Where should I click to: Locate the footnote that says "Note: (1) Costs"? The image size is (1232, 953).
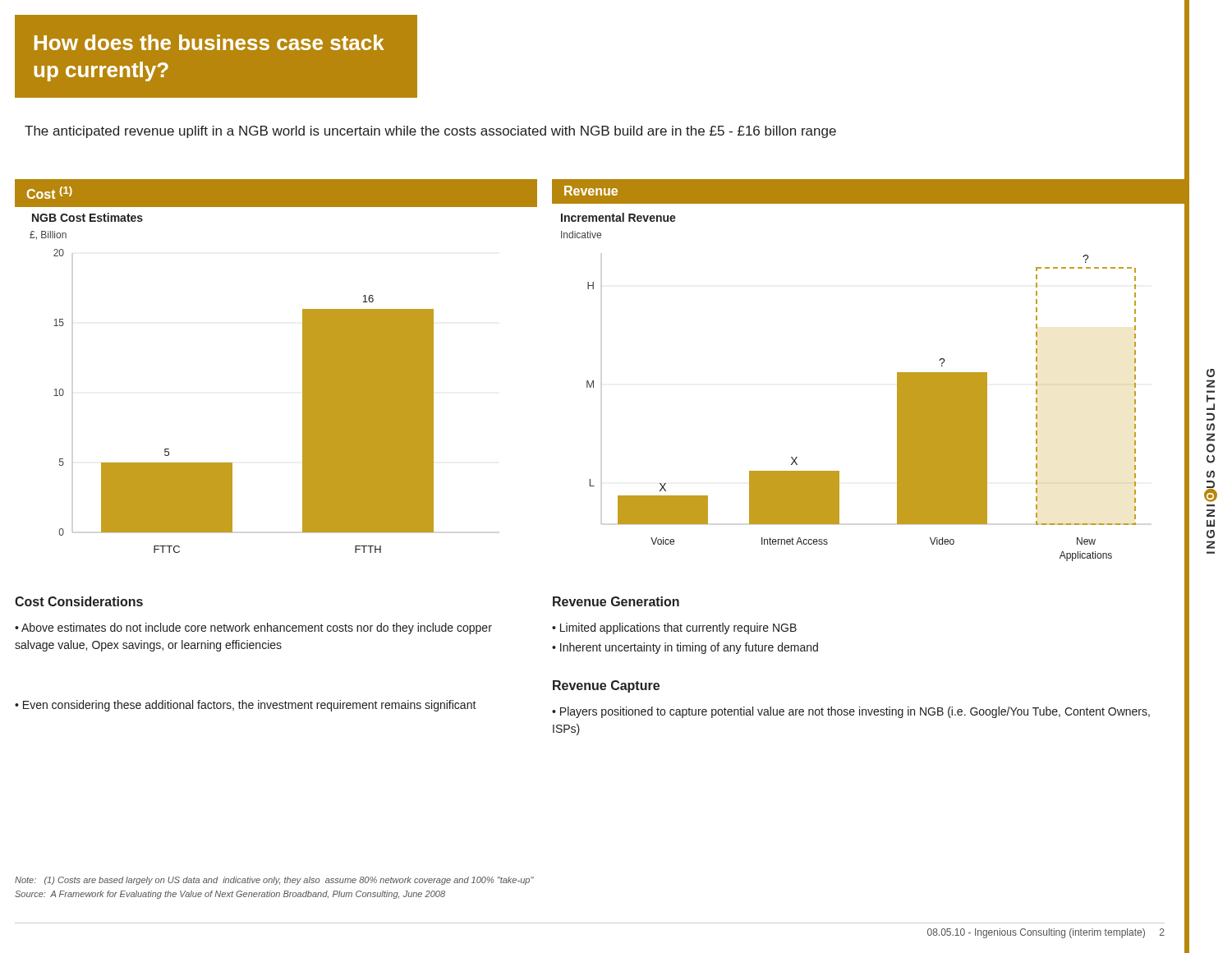click(274, 887)
